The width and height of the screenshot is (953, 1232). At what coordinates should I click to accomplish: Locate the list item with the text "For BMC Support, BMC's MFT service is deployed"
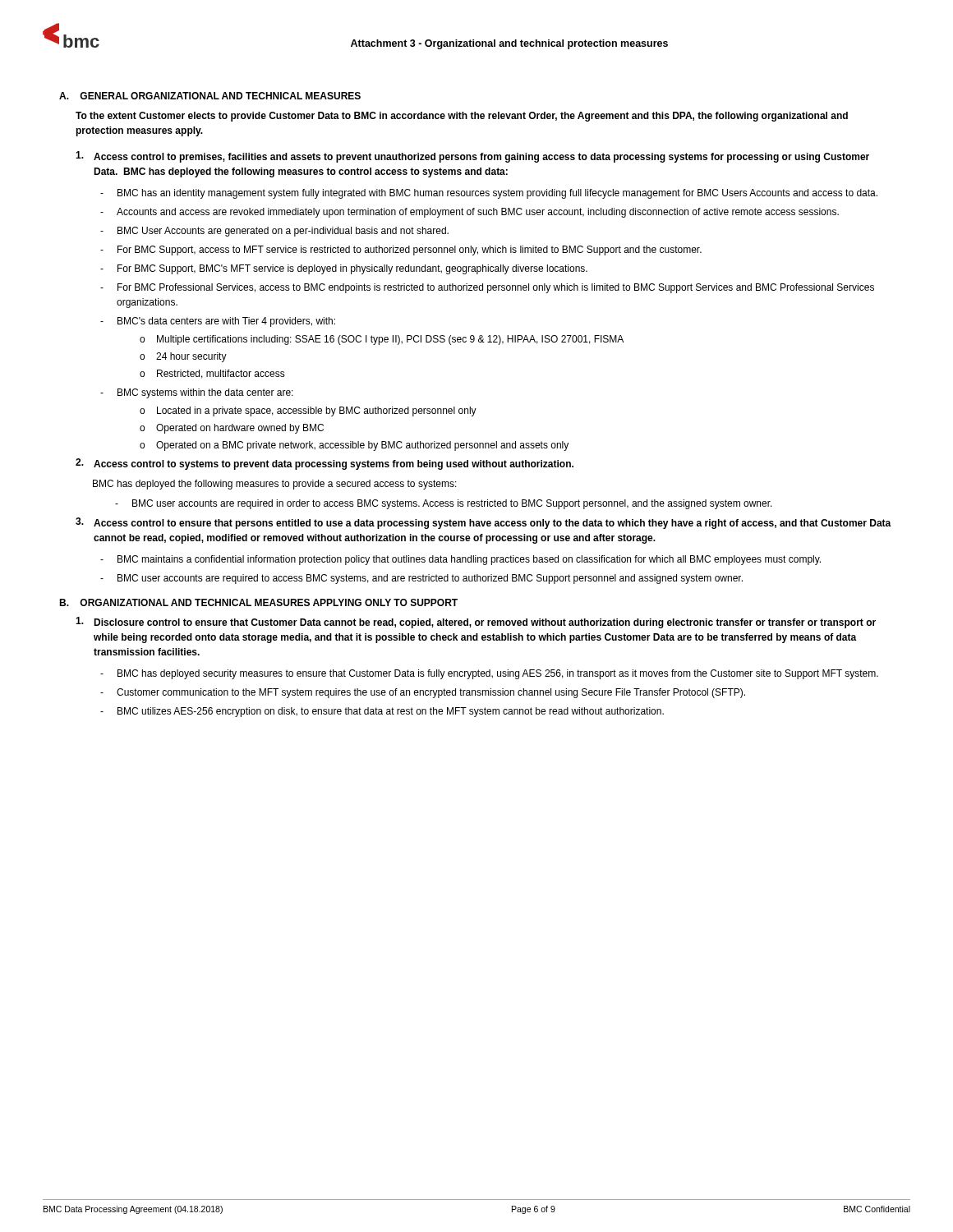tap(352, 269)
